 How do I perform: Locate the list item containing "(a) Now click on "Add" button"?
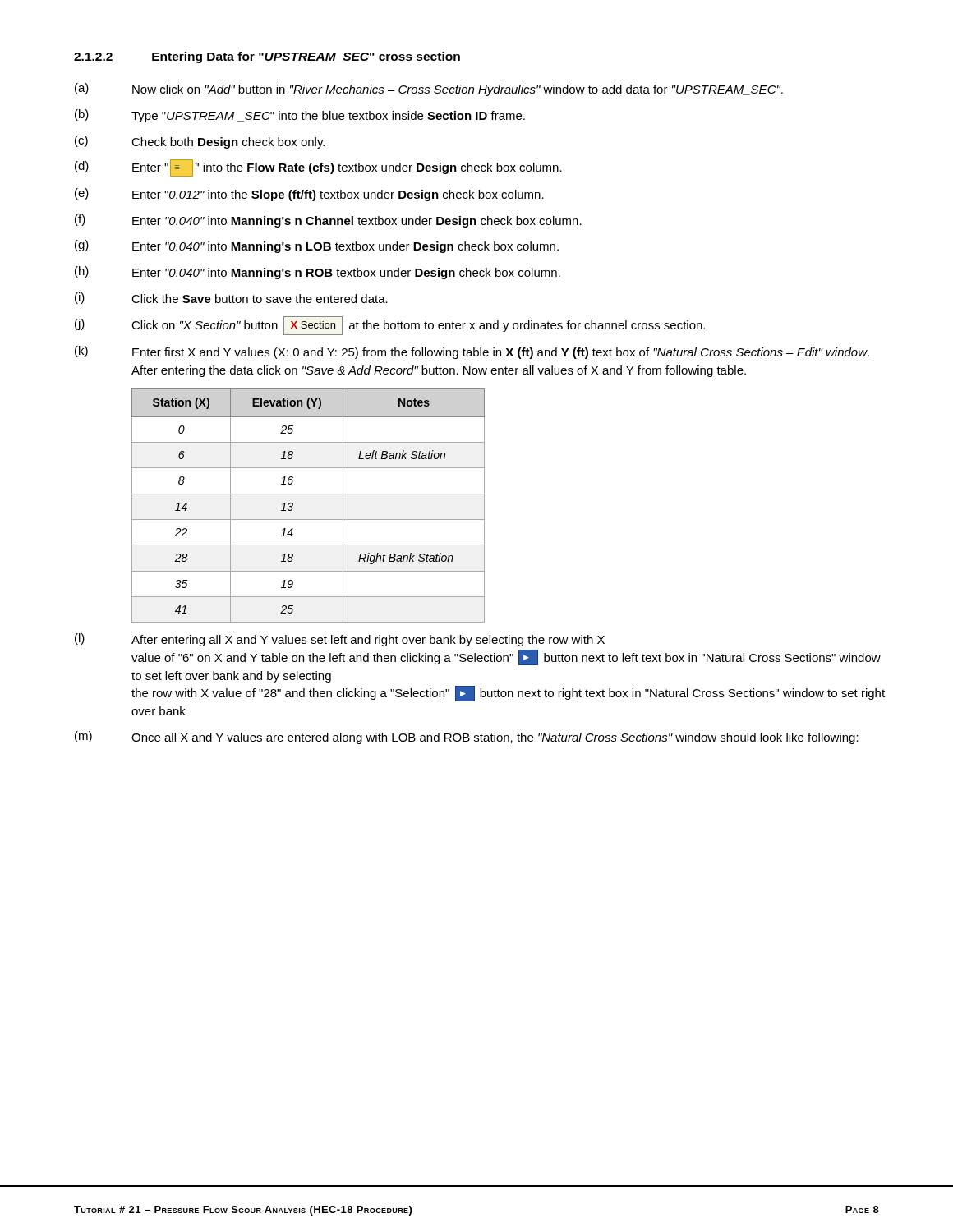(481, 89)
